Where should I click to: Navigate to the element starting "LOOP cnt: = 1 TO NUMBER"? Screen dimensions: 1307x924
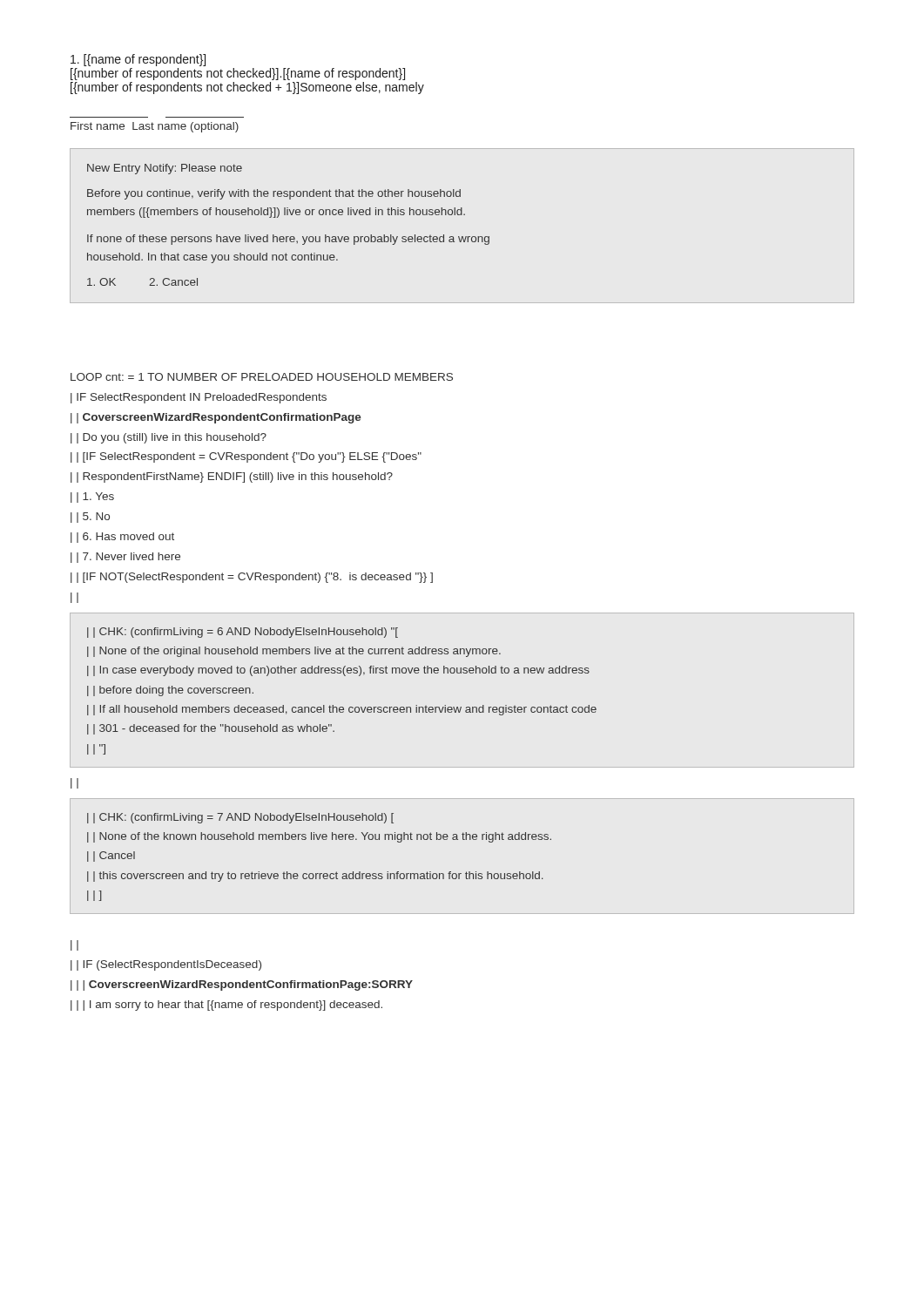pyautogui.click(x=262, y=377)
